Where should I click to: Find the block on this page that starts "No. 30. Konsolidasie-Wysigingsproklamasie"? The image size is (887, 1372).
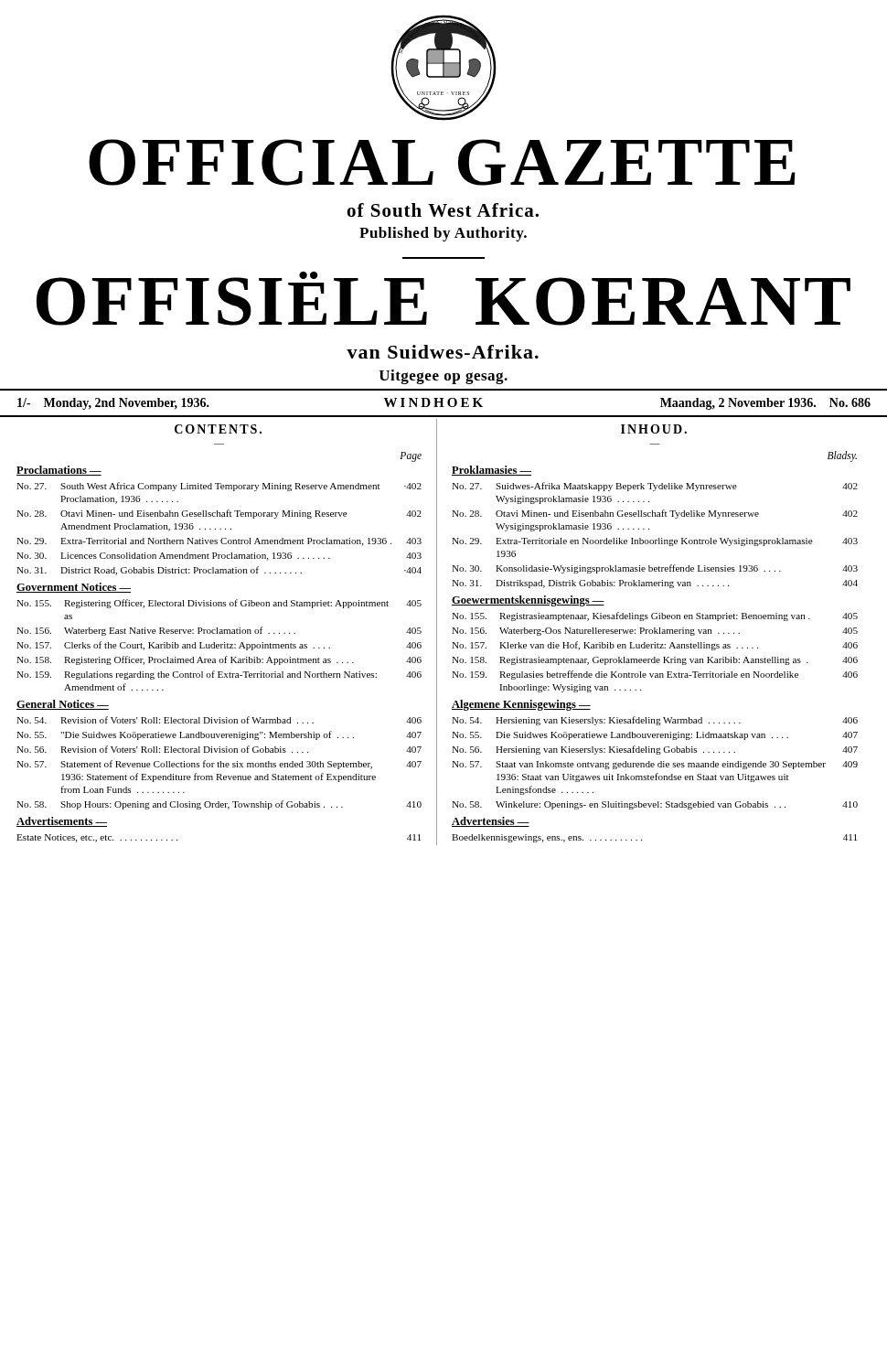coord(655,568)
